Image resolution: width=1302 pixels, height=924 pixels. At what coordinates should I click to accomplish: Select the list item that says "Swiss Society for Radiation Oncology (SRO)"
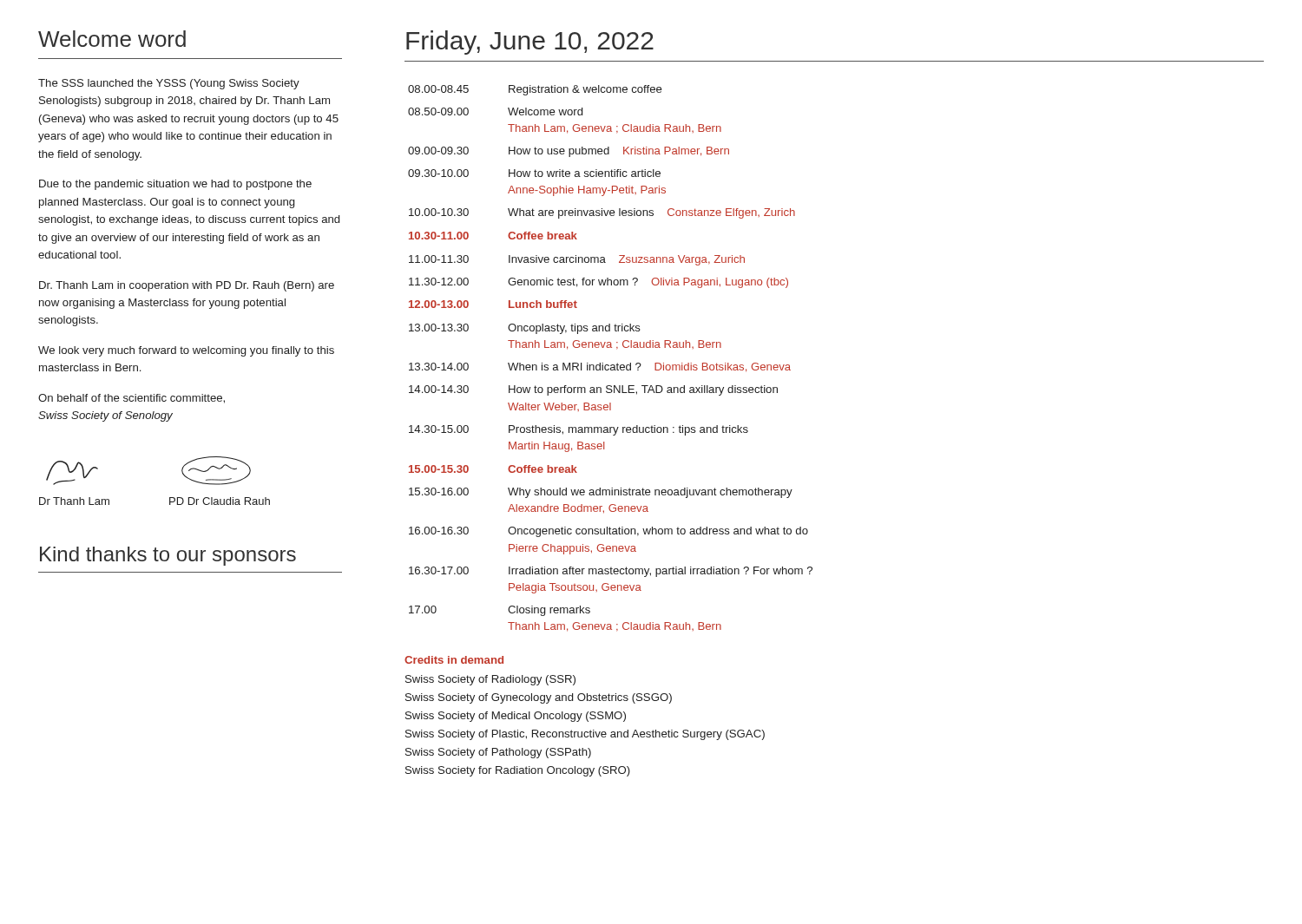pos(517,770)
